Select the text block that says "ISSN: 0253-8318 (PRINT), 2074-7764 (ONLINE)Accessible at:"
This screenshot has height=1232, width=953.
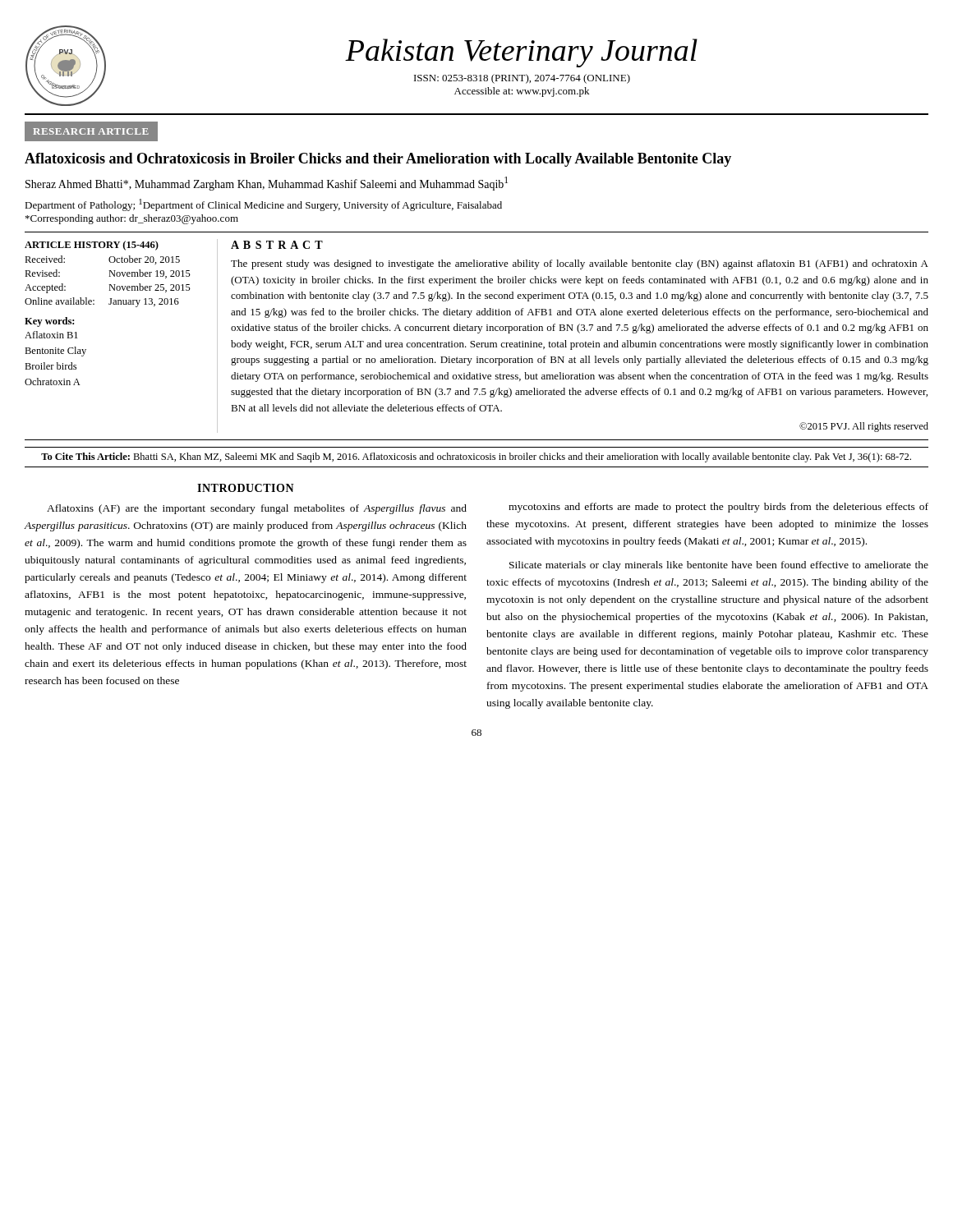[522, 84]
